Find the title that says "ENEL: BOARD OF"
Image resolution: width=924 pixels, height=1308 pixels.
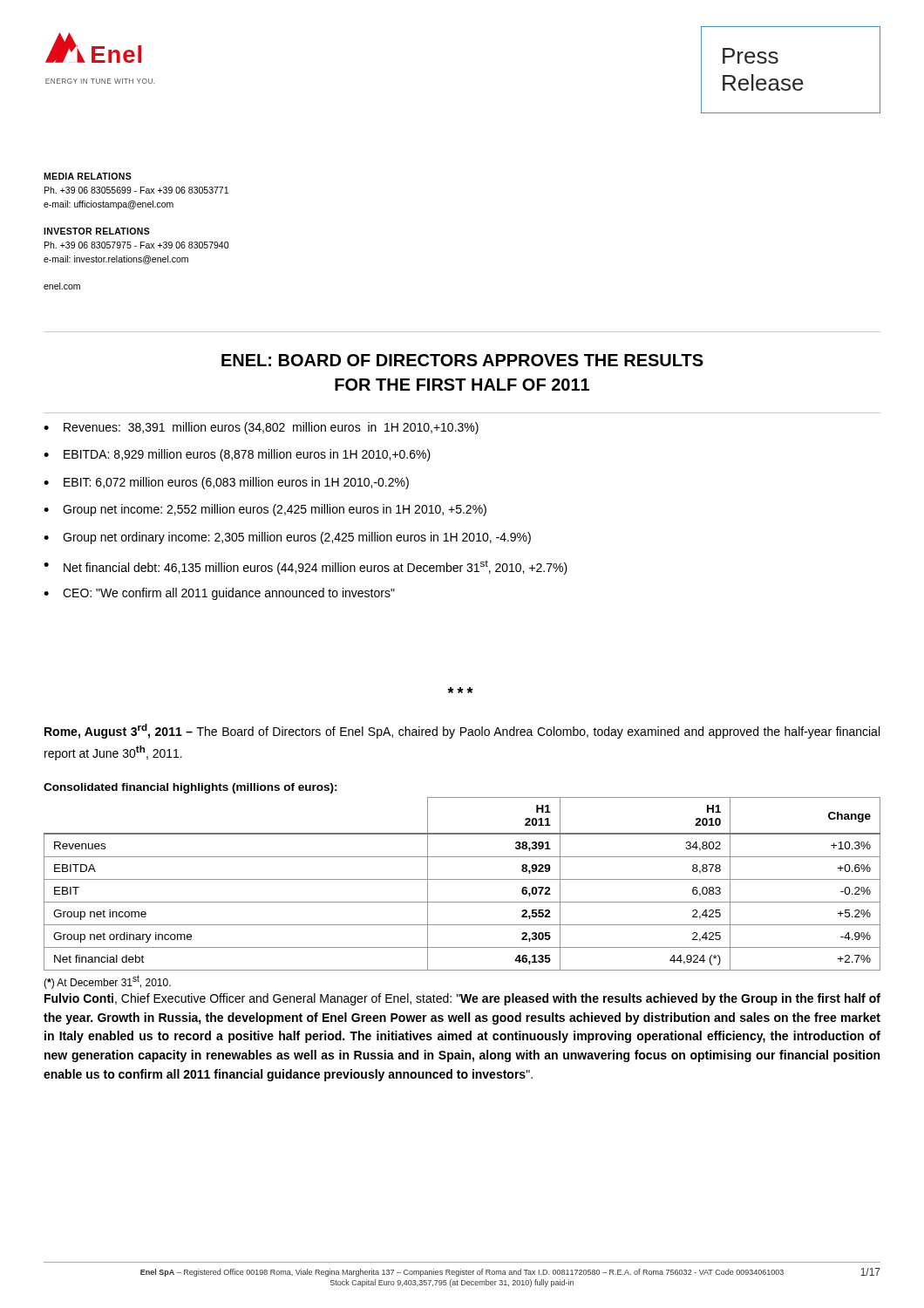tap(462, 372)
